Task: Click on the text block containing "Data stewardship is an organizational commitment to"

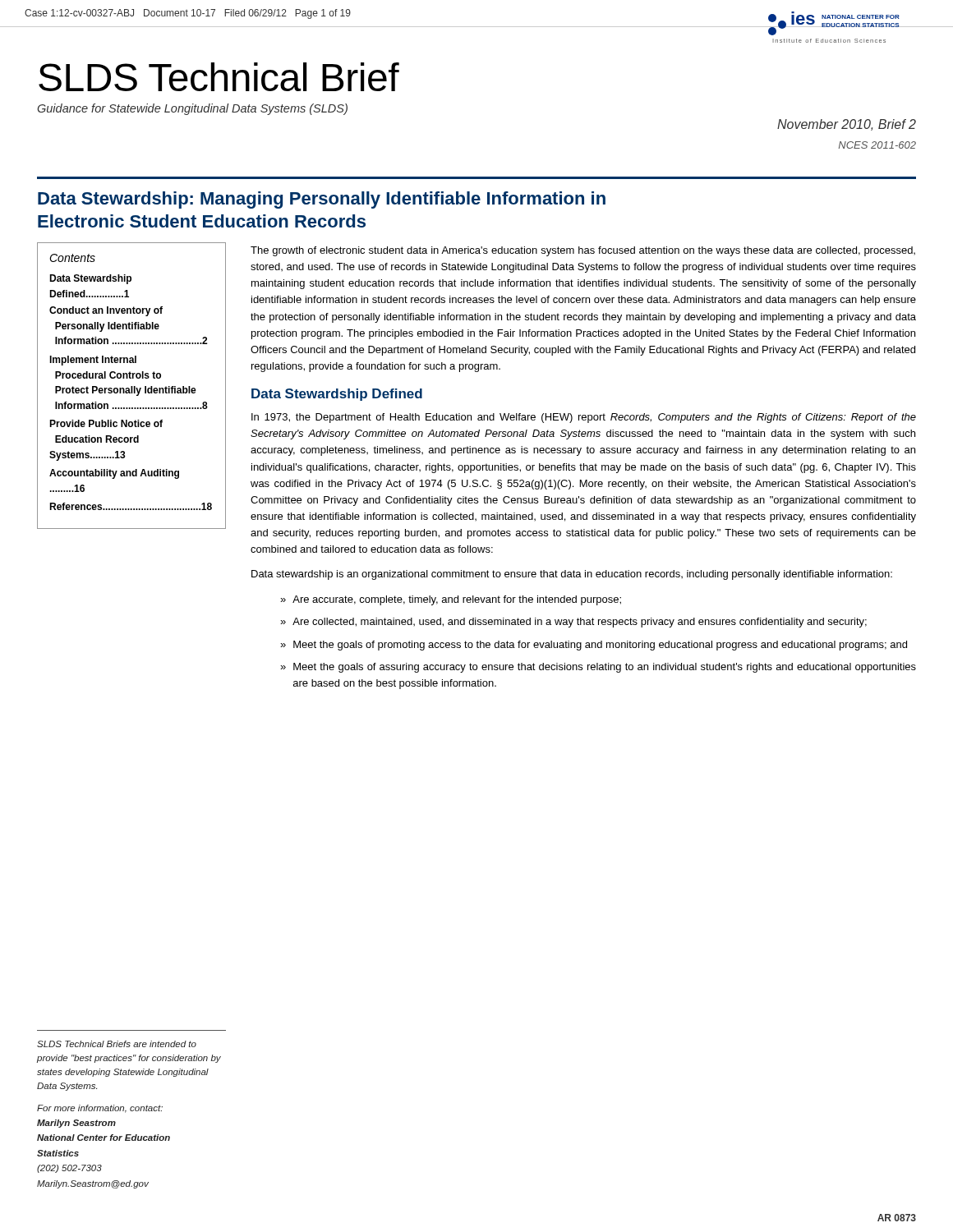Action: tap(583, 574)
